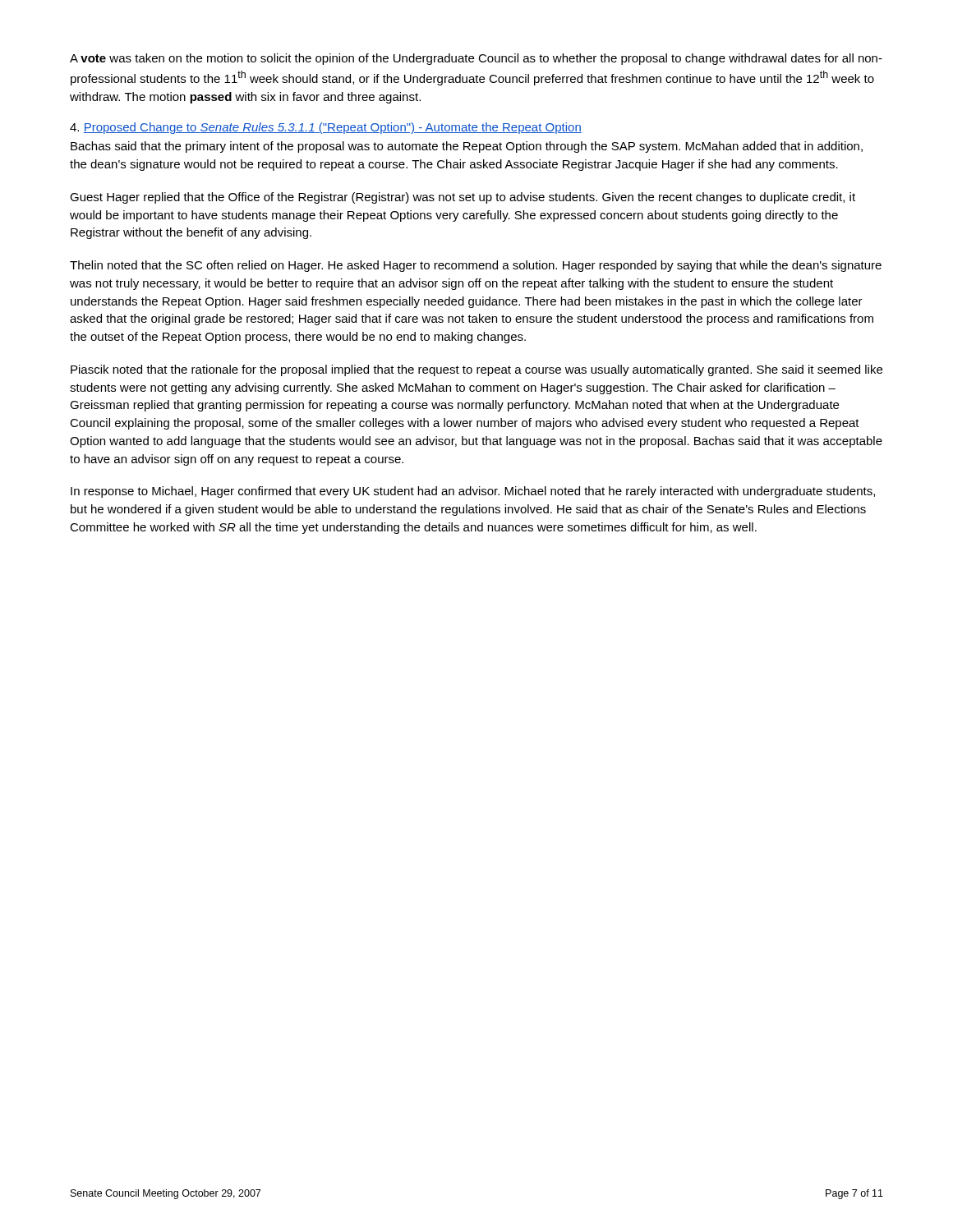Select the text block containing "Piascik noted that the rationale for the proposal"
Image resolution: width=953 pixels, height=1232 pixels.
click(x=476, y=414)
